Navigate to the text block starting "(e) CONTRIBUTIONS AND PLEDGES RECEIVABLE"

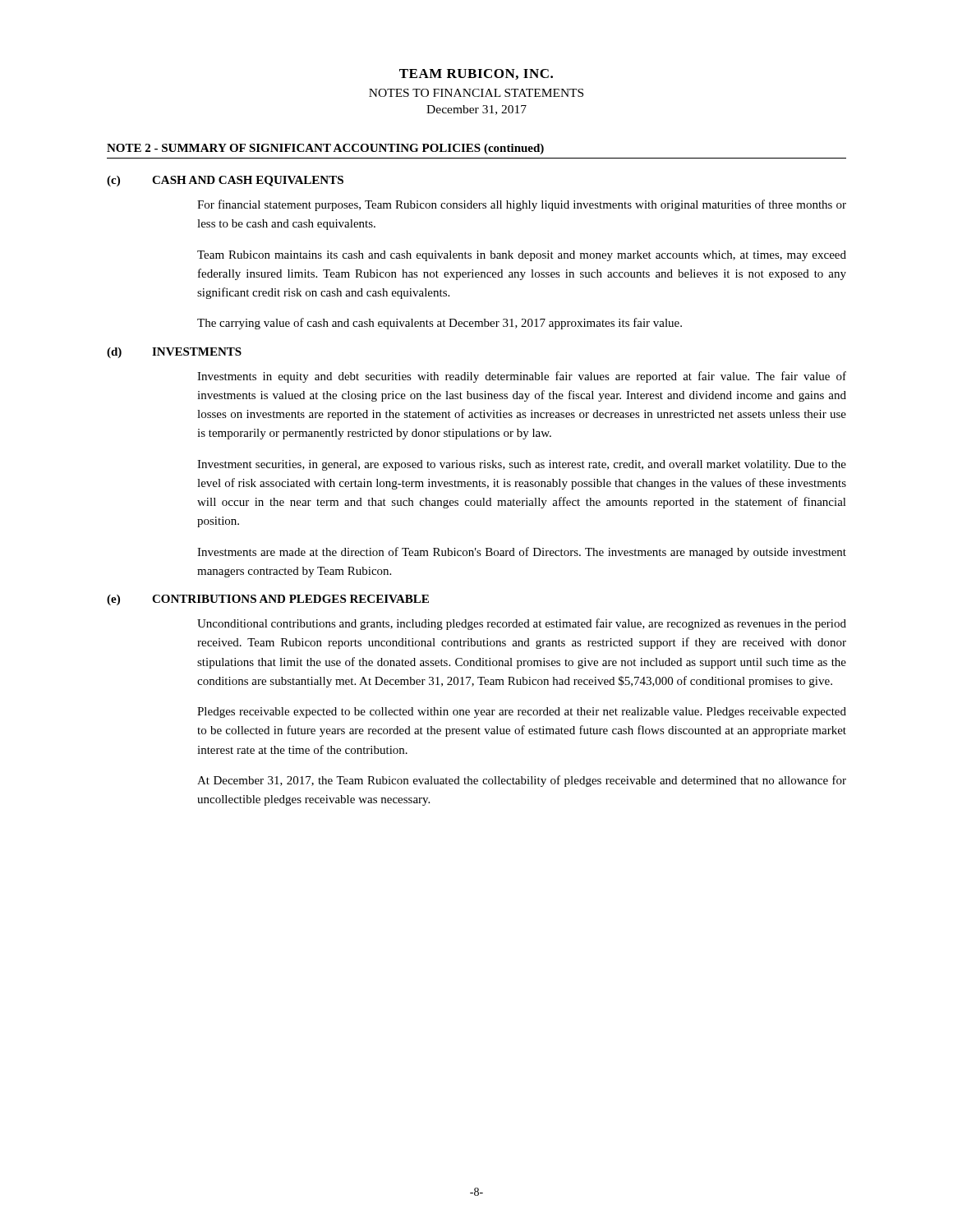point(268,599)
